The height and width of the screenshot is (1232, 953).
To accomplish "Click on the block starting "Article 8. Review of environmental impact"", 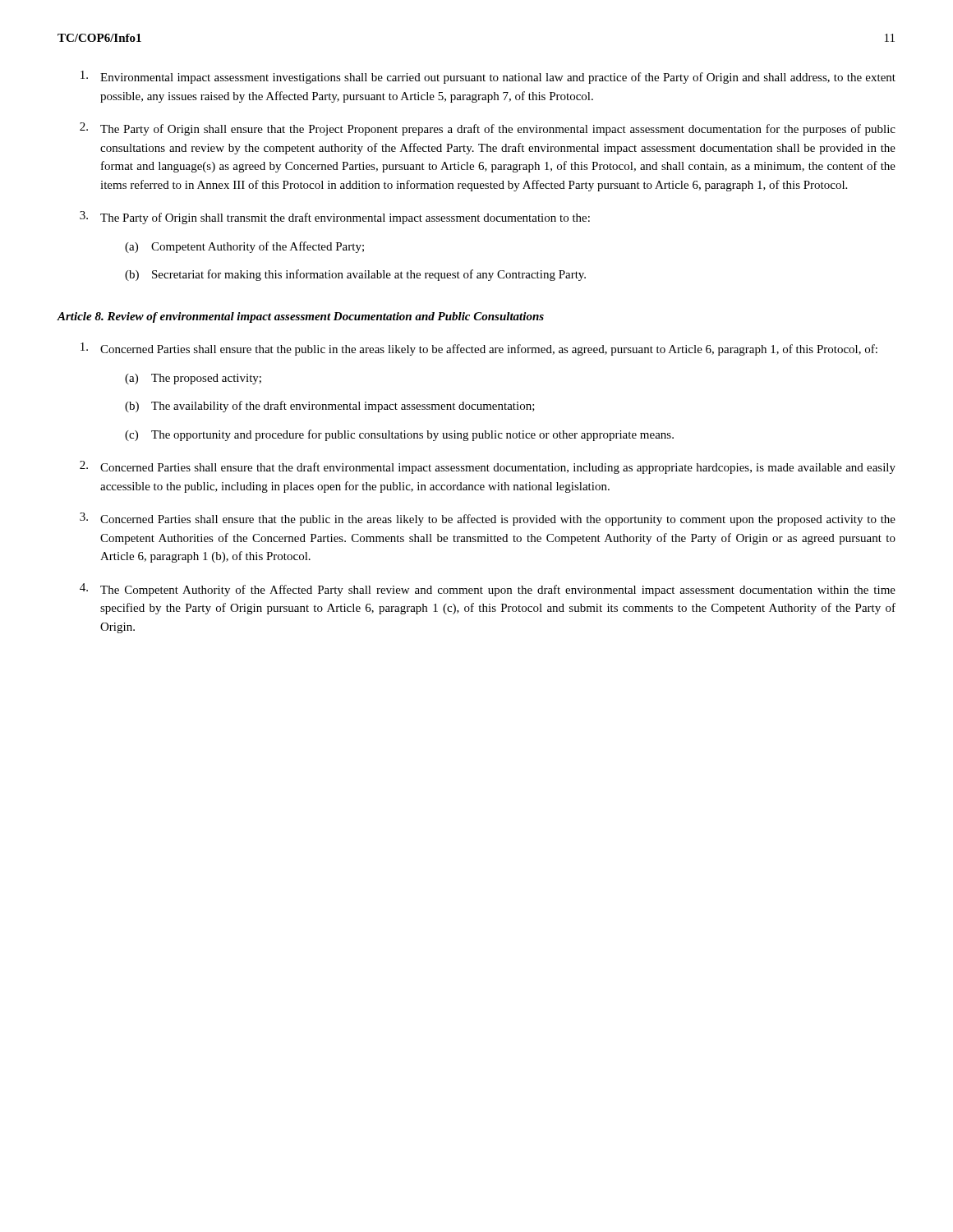I will (x=301, y=316).
